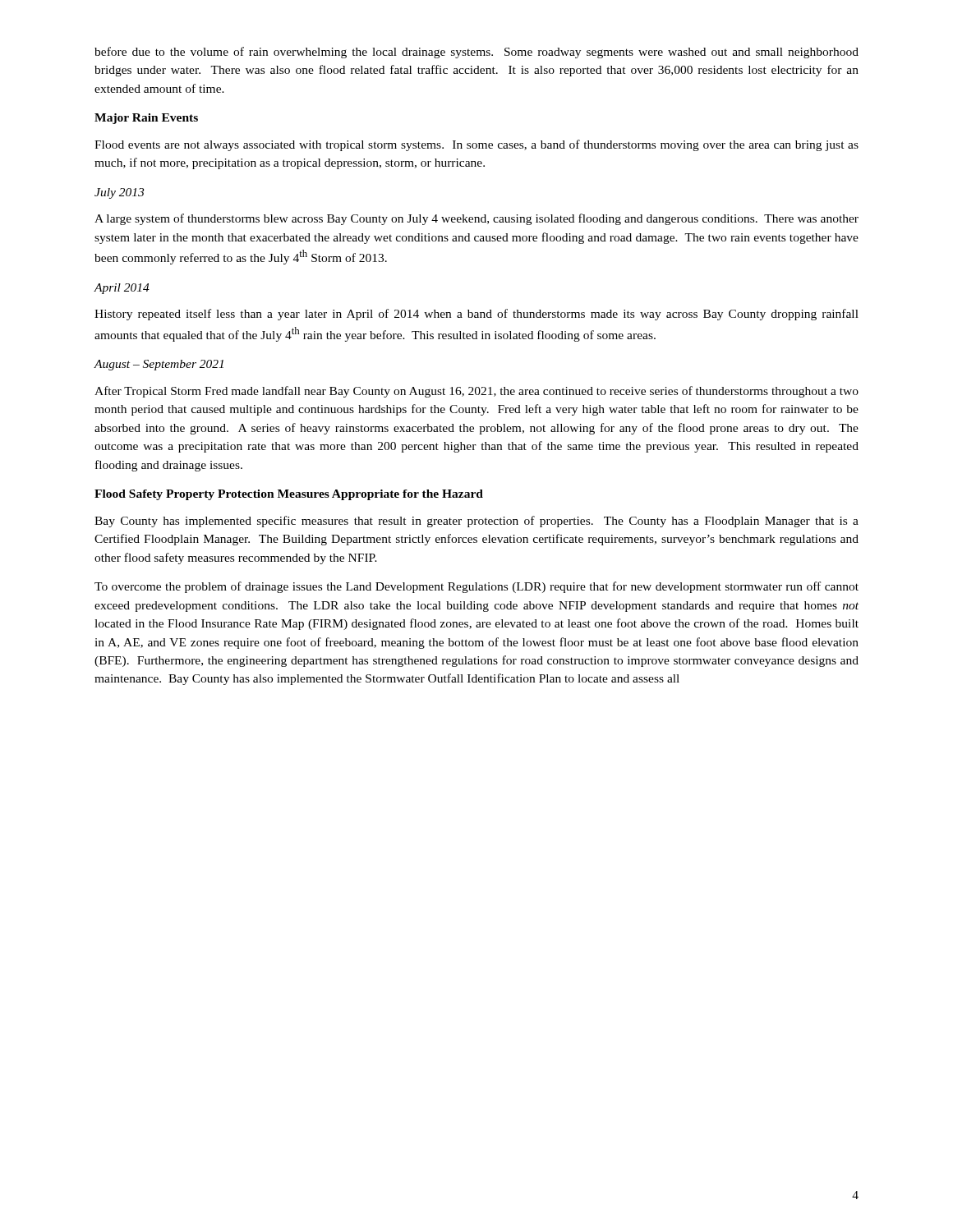Screen dimensions: 1232x953
Task: Select the text block with the text "Flood events are not always associated"
Action: click(x=476, y=154)
